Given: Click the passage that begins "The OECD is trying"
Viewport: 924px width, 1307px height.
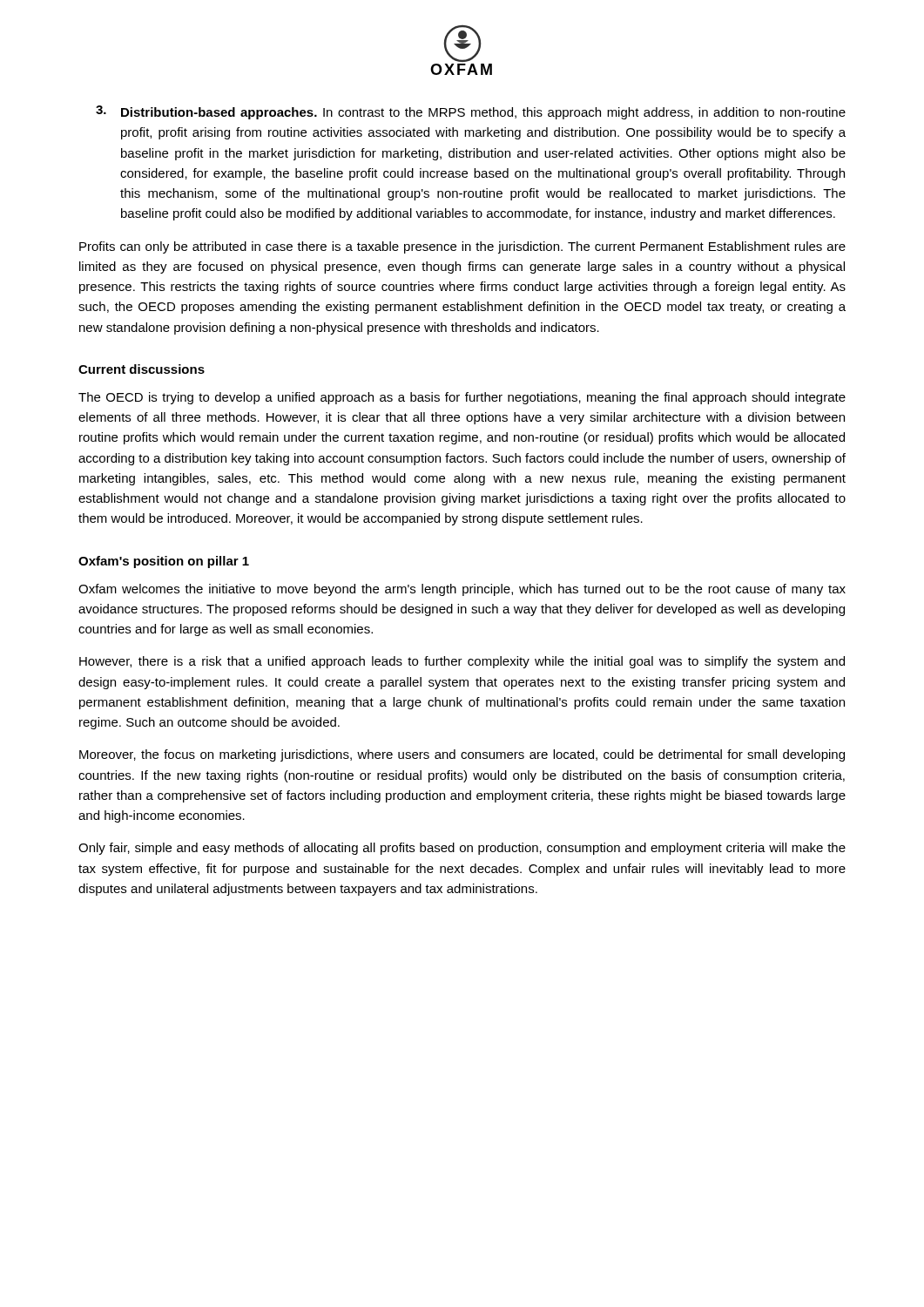Looking at the screenshot, I should coord(462,458).
